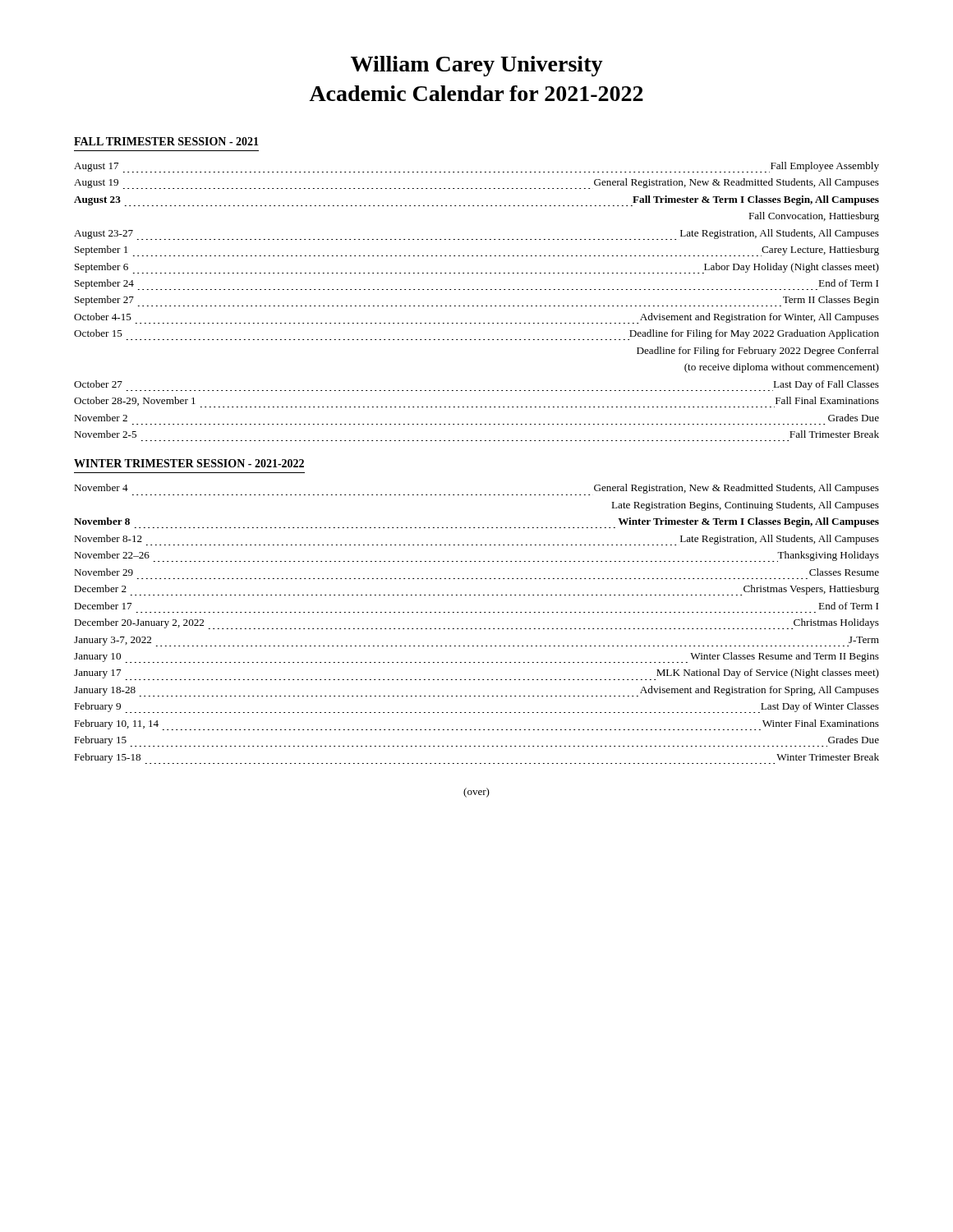
Task: Click on the text starting "January 18-28 Advisement and"
Action: [476, 690]
